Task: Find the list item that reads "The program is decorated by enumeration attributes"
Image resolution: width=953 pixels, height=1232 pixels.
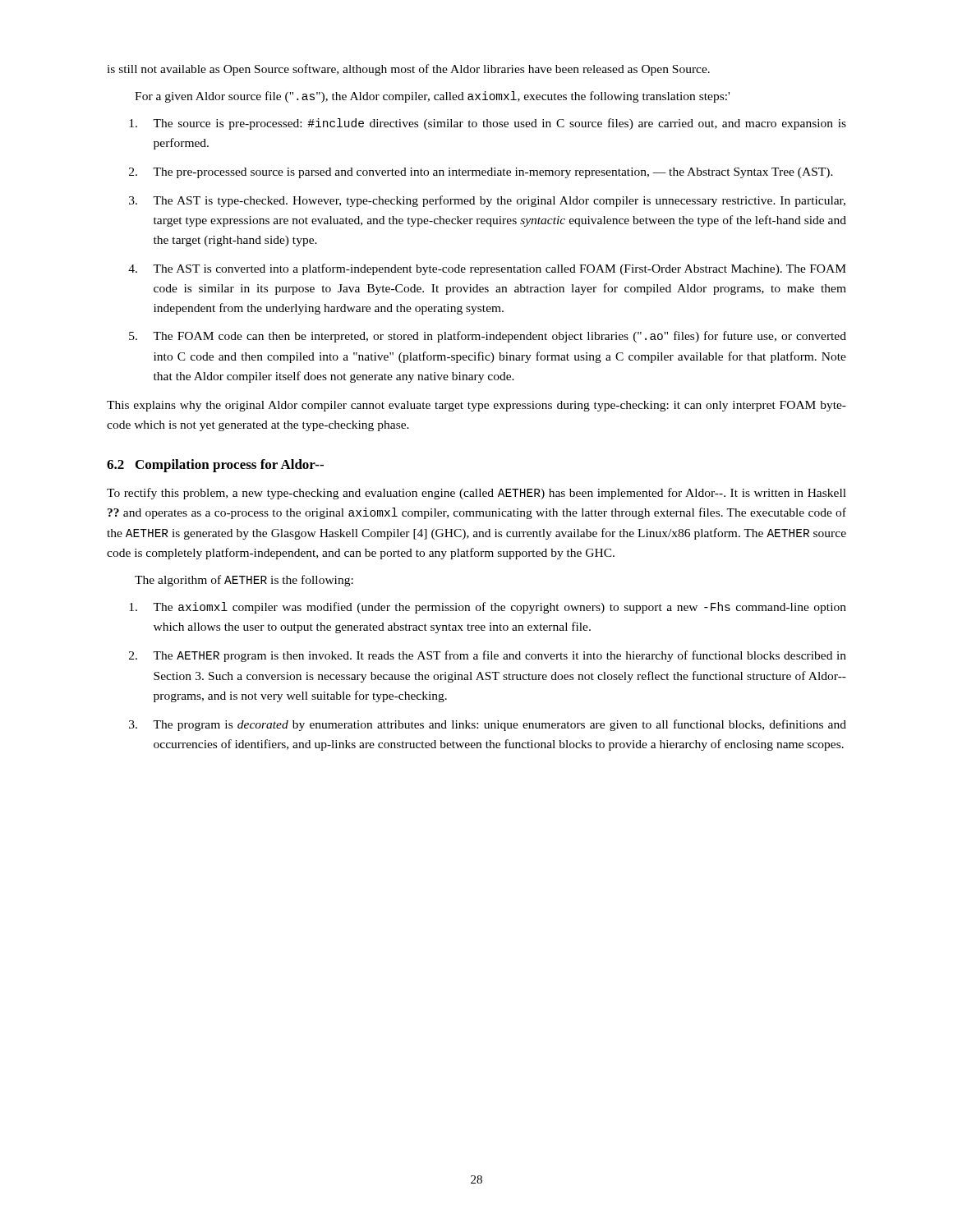Action: tap(500, 734)
